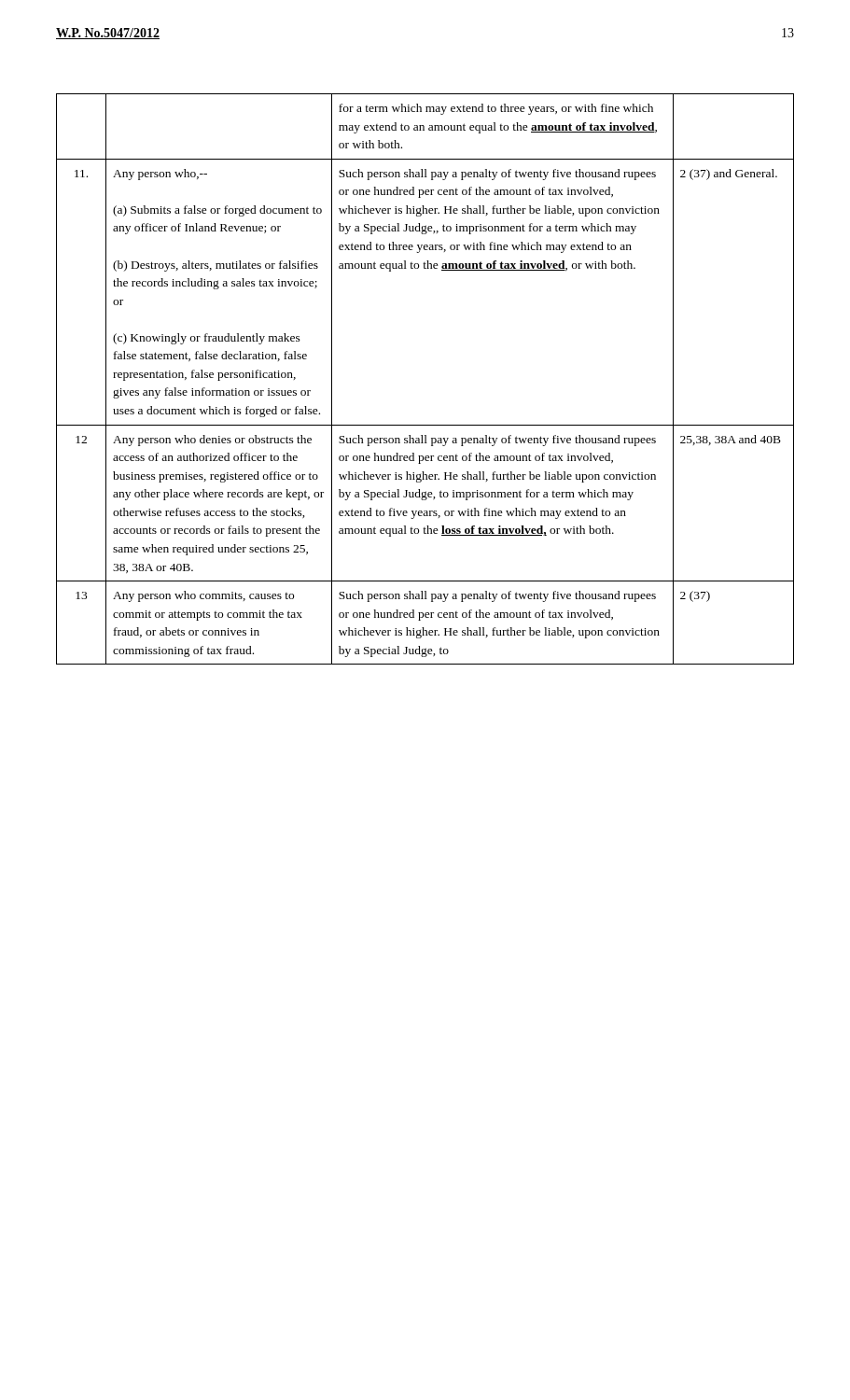Locate the table with the text "2 (37)"

point(425,379)
